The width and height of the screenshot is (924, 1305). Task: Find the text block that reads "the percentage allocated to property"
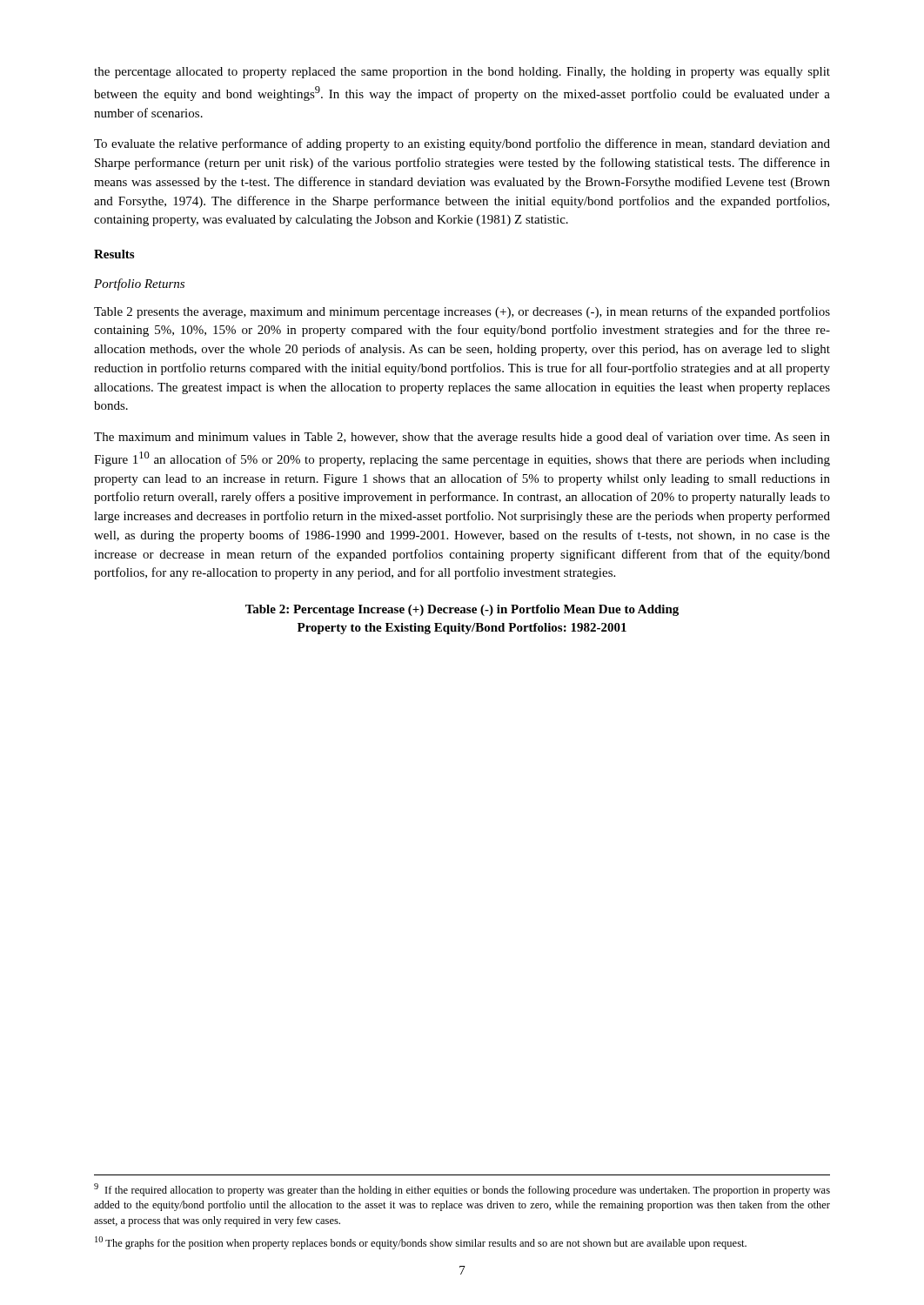462,93
